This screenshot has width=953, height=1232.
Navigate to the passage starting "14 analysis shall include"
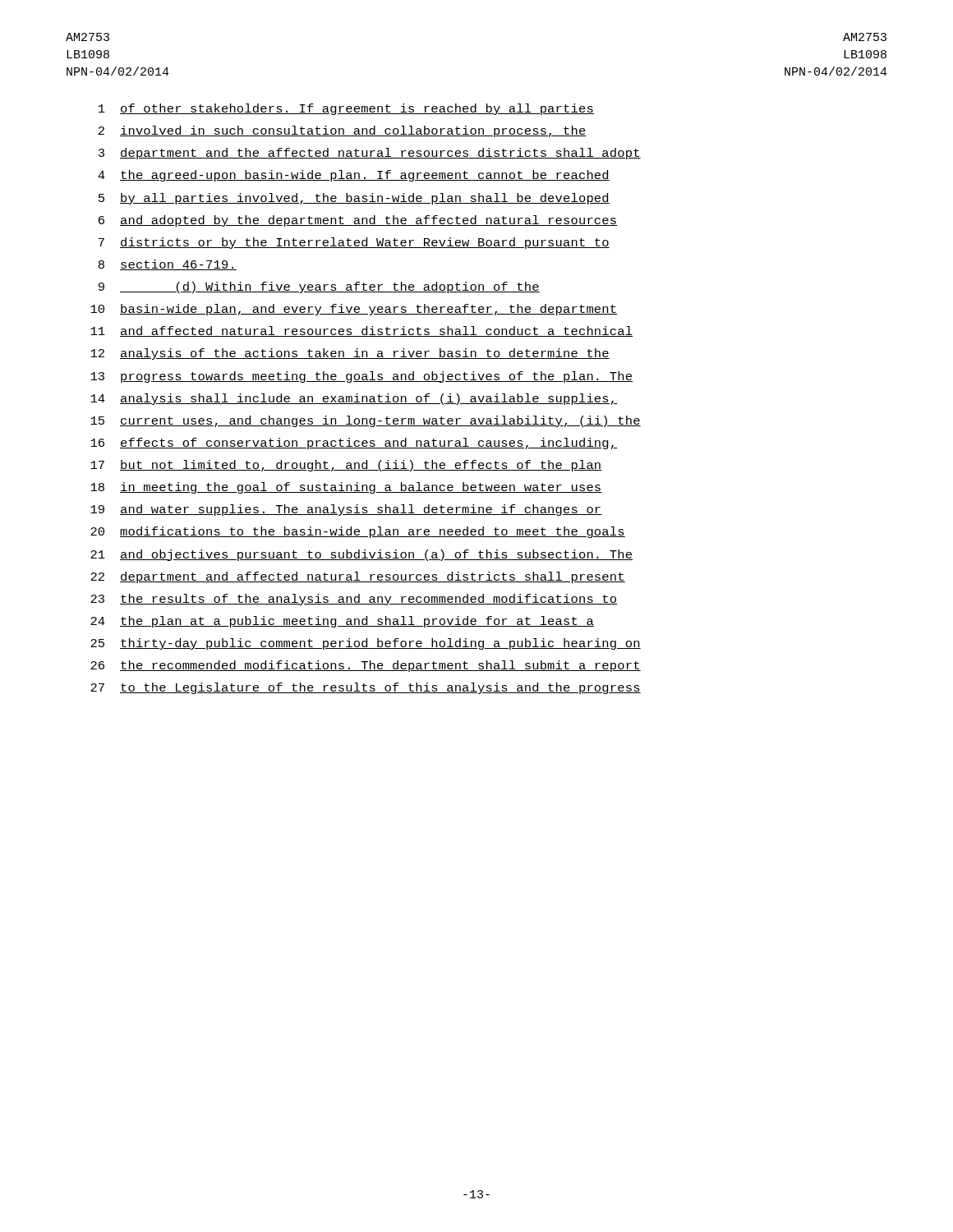476,399
